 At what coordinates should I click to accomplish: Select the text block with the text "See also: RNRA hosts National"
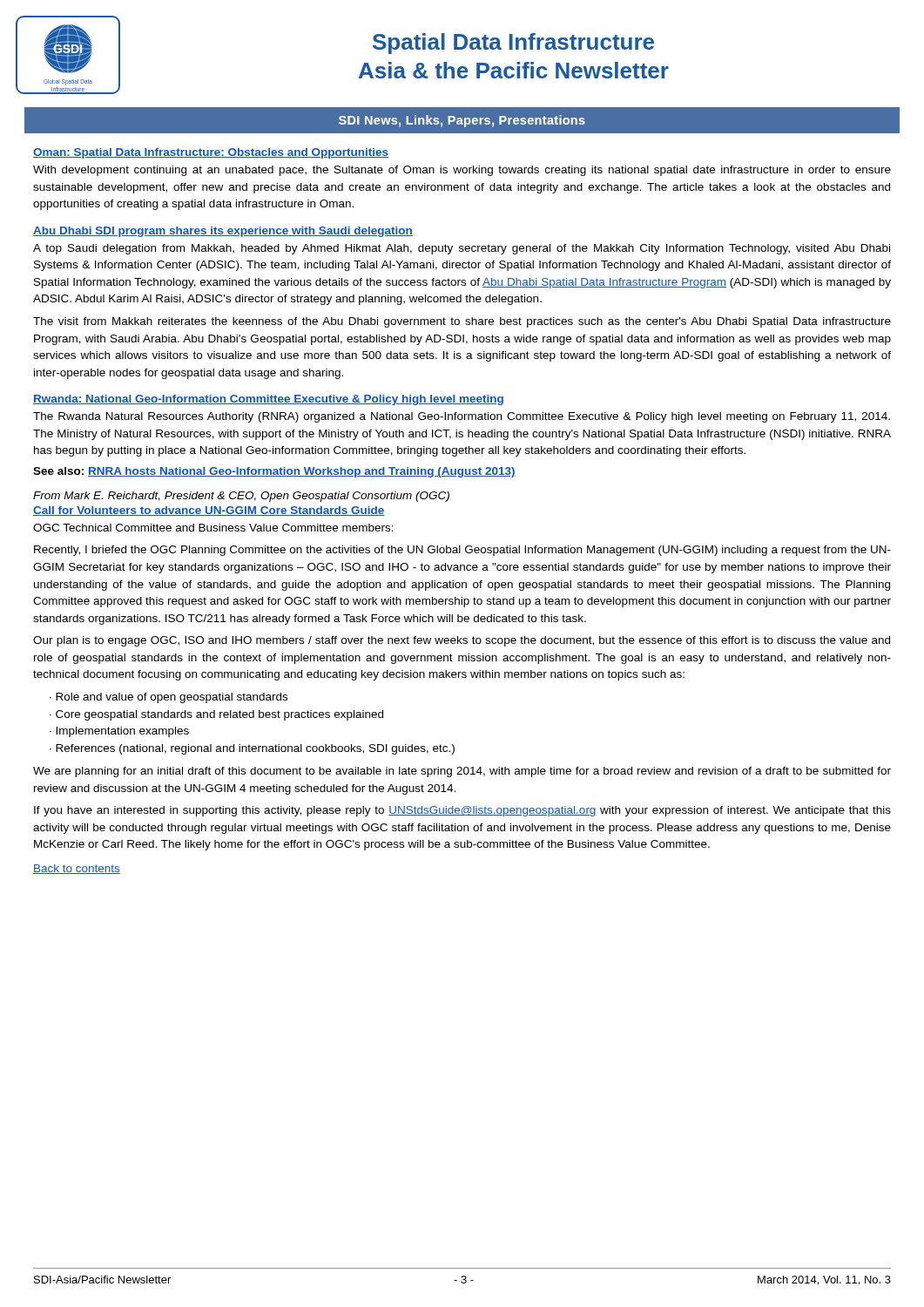tap(274, 471)
